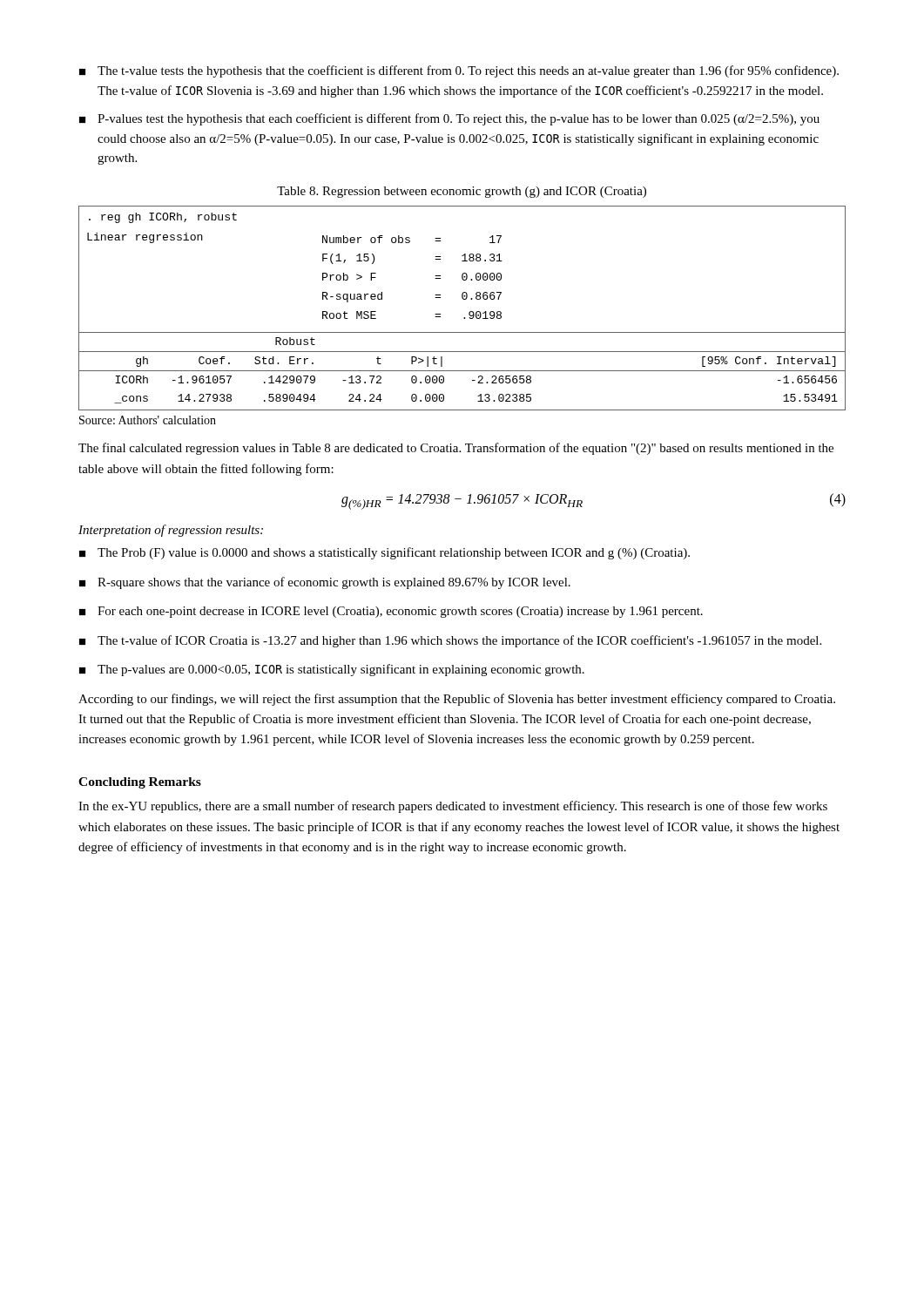Viewport: 924px width, 1307px height.
Task: Find the element starting "g(%)HR = 14.27938 − 1.961057 × ICORHR"
Action: (593, 501)
